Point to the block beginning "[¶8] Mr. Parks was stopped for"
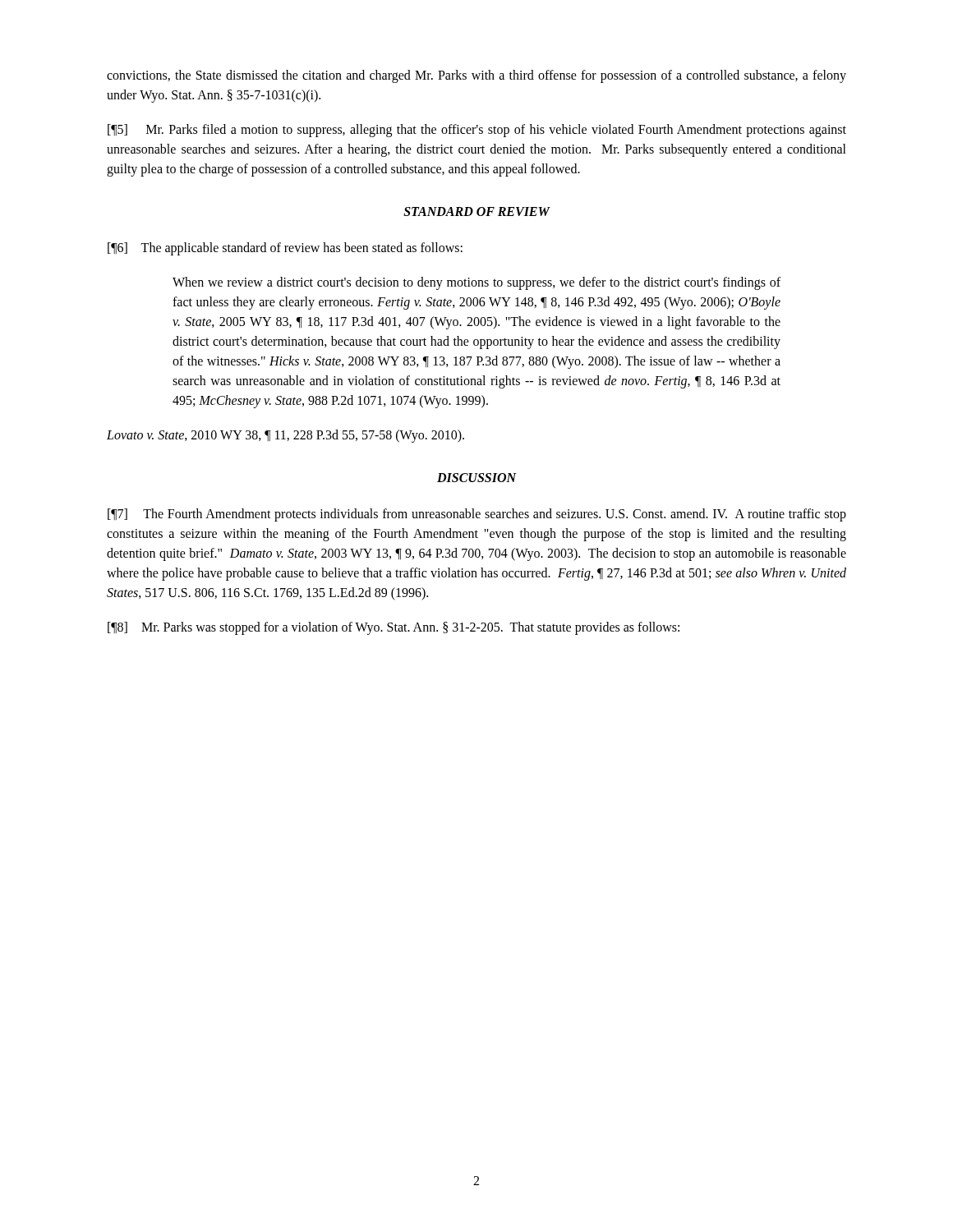The width and height of the screenshot is (953, 1232). pyautogui.click(x=394, y=627)
